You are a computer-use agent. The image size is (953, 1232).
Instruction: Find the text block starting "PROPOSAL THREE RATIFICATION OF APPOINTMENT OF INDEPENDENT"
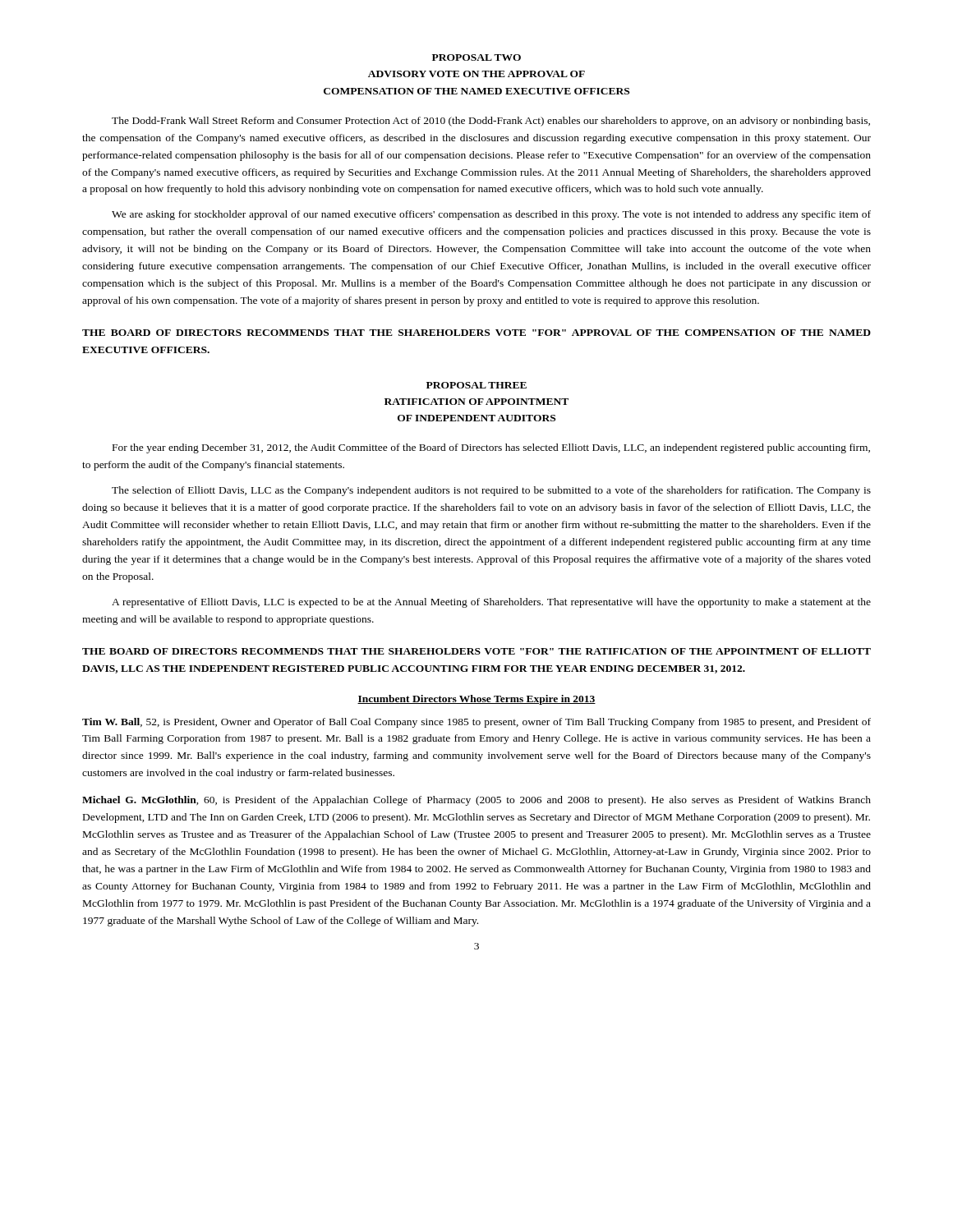476,402
